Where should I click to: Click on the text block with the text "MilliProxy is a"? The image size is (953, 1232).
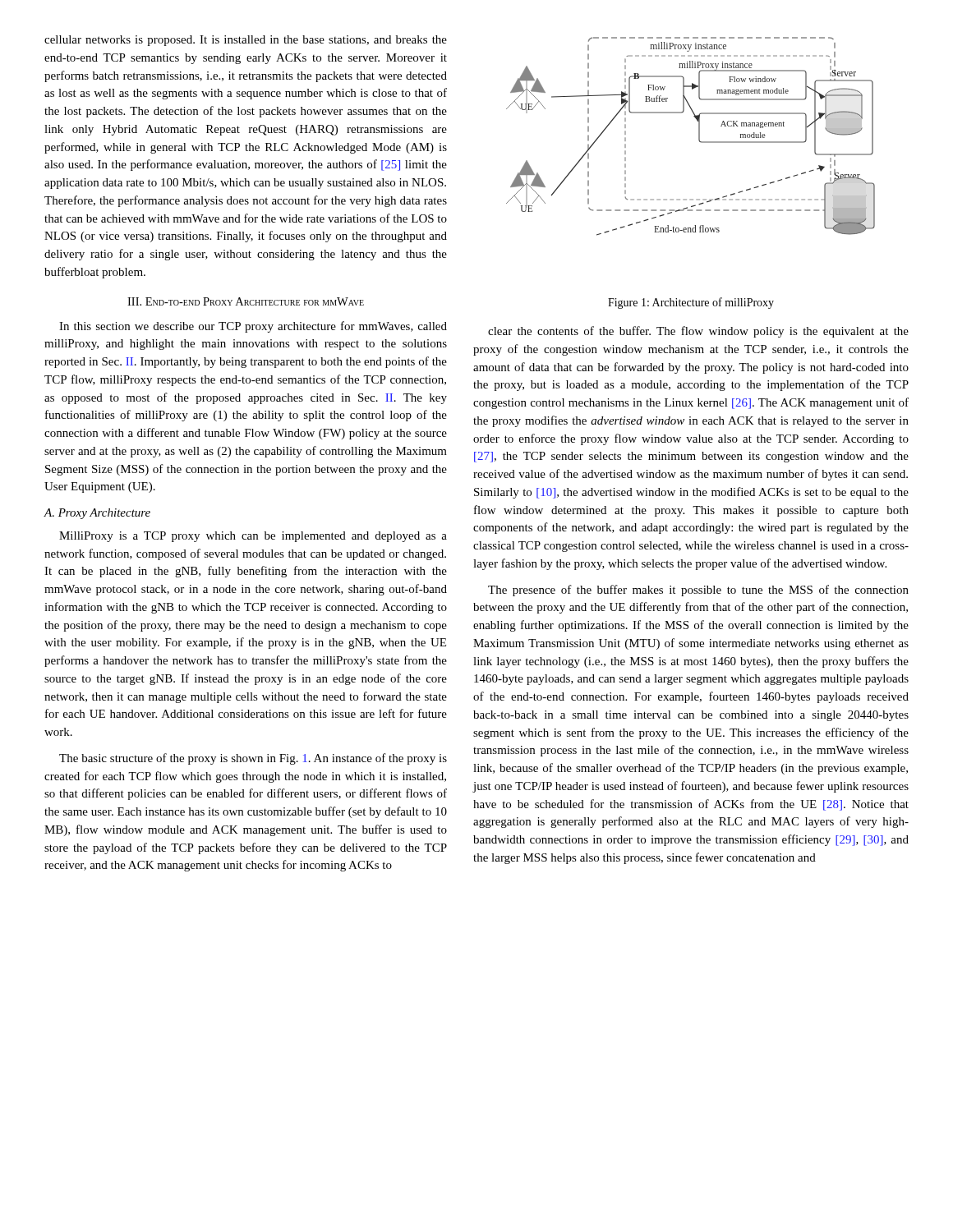coord(246,634)
